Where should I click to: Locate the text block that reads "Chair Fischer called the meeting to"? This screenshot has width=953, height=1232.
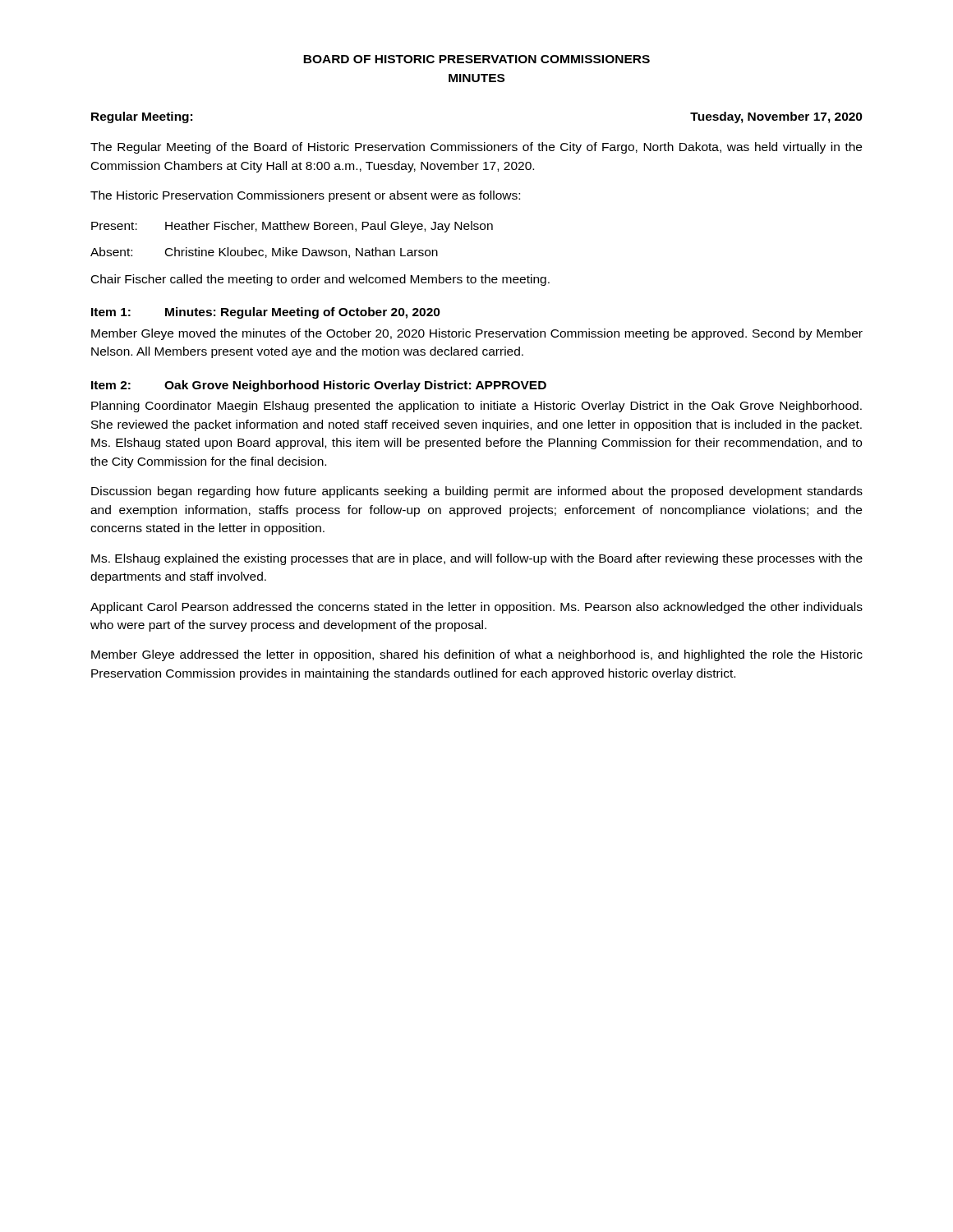pos(320,278)
